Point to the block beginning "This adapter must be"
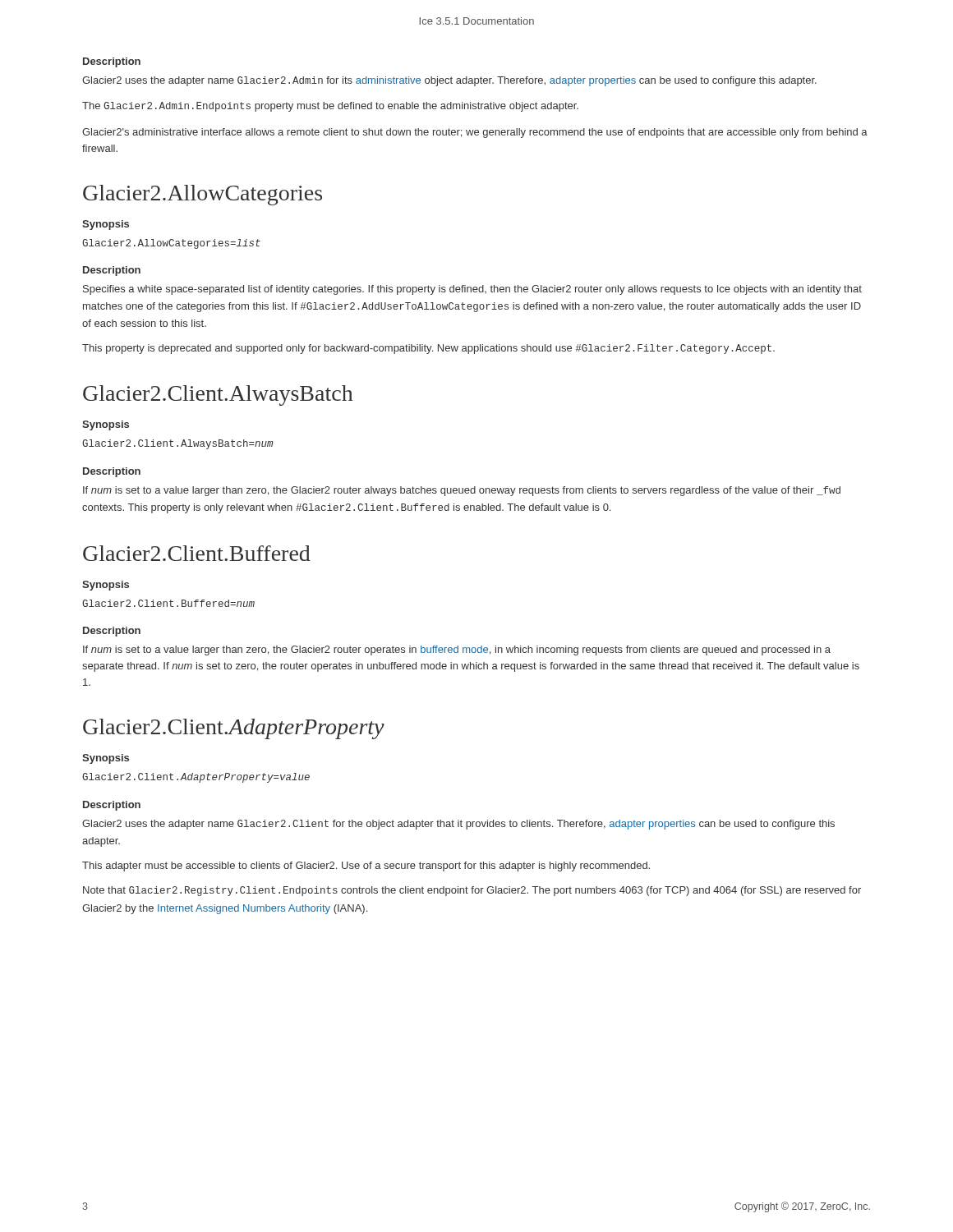The height and width of the screenshot is (1232, 953). [x=366, y=865]
